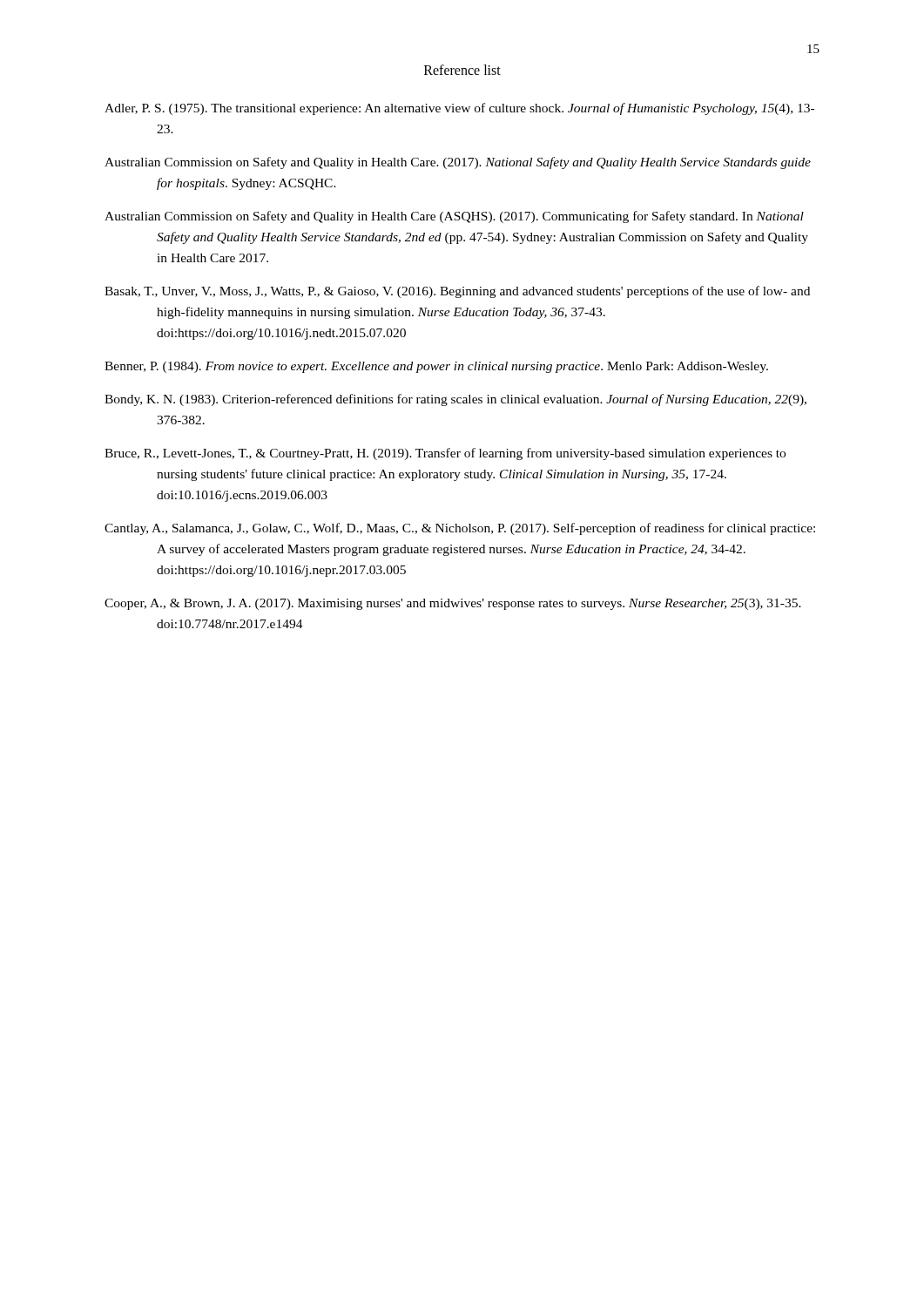Image resolution: width=924 pixels, height=1307 pixels.
Task: Click the passage that begins "Cantlay, A., Salamanca, J., Golaw,"
Action: pos(460,549)
